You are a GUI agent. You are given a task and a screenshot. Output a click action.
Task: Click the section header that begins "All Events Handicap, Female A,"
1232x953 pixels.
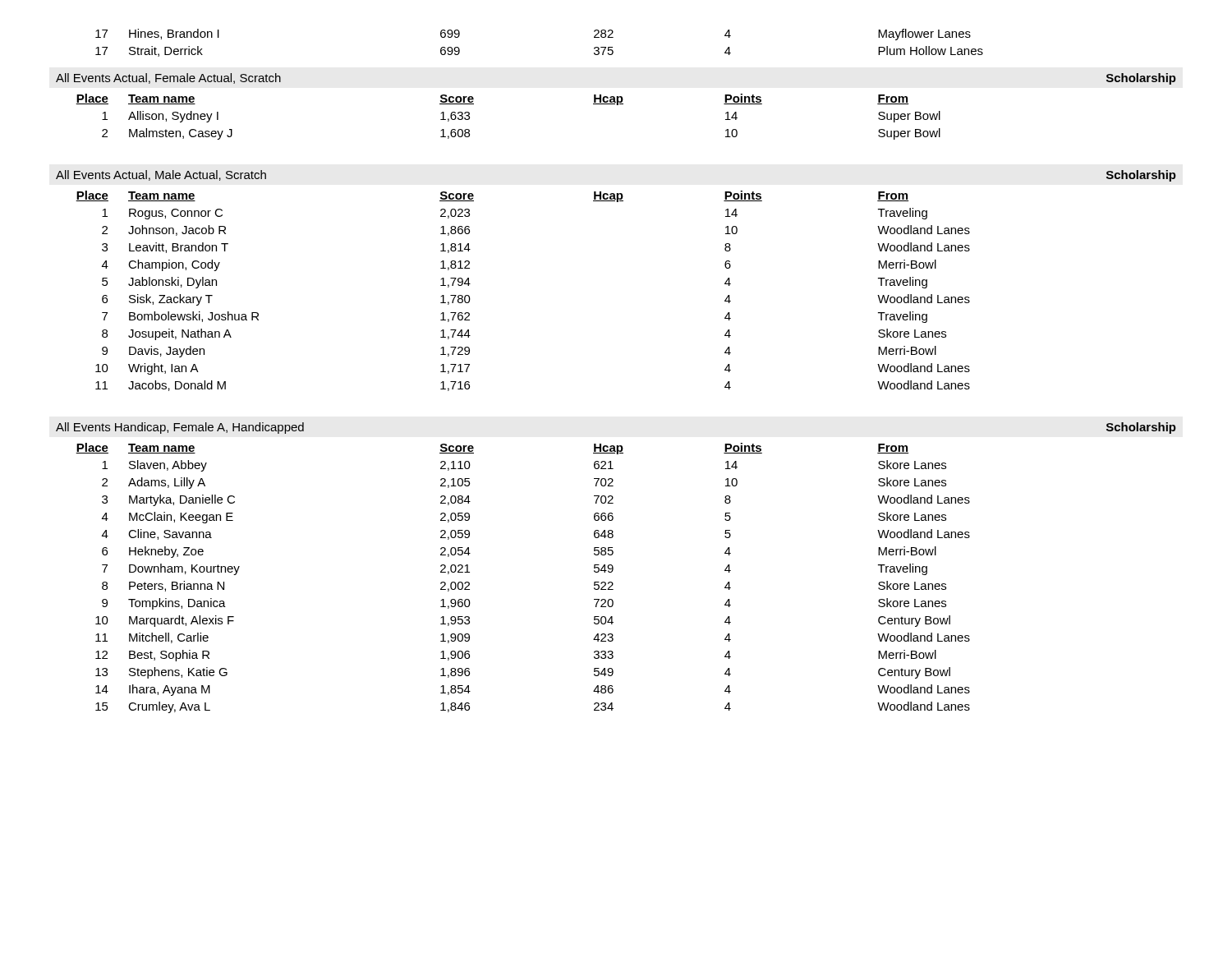coord(176,428)
